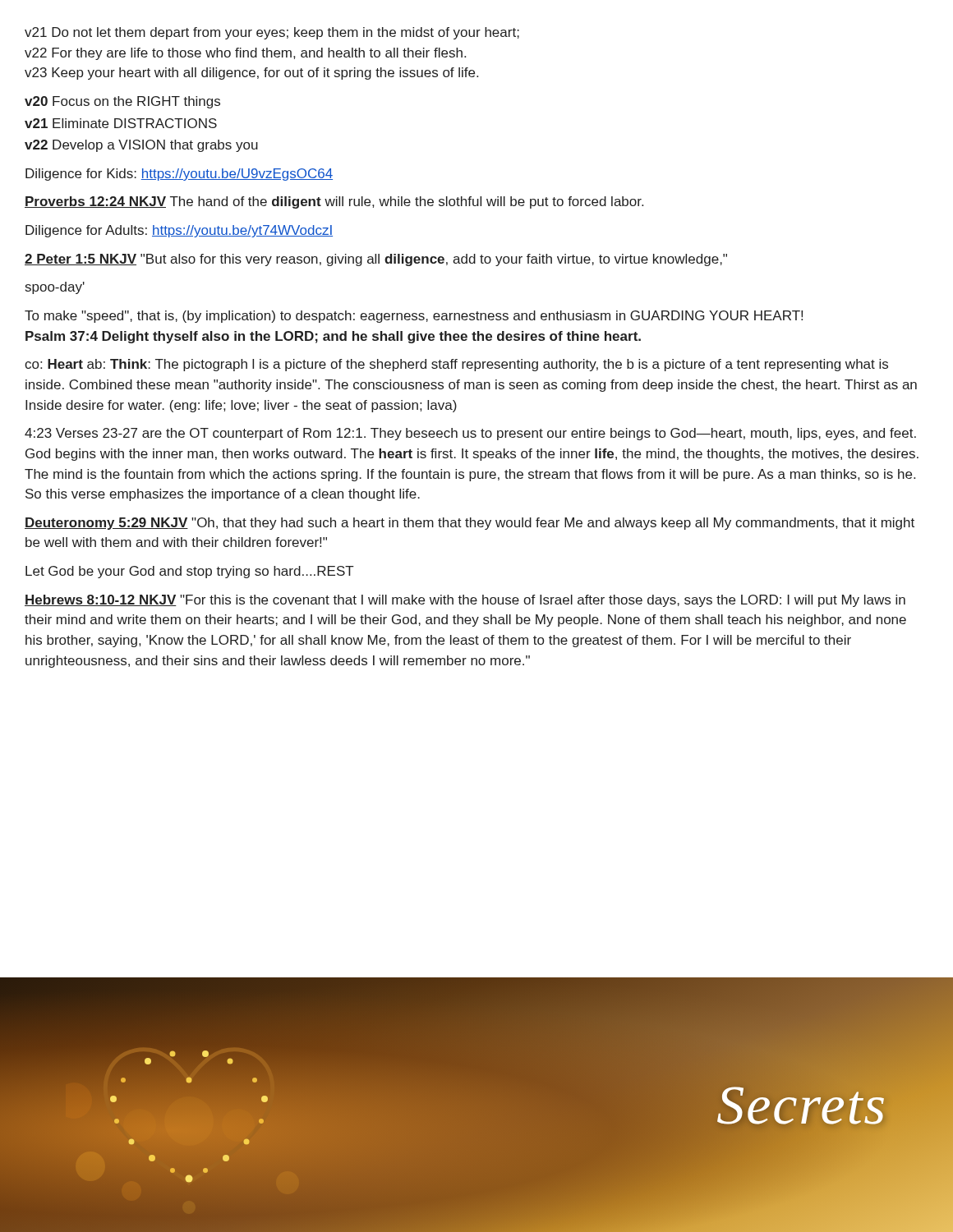Find the block on this page that starts "v21 Do not let them"

pos(272,53)
